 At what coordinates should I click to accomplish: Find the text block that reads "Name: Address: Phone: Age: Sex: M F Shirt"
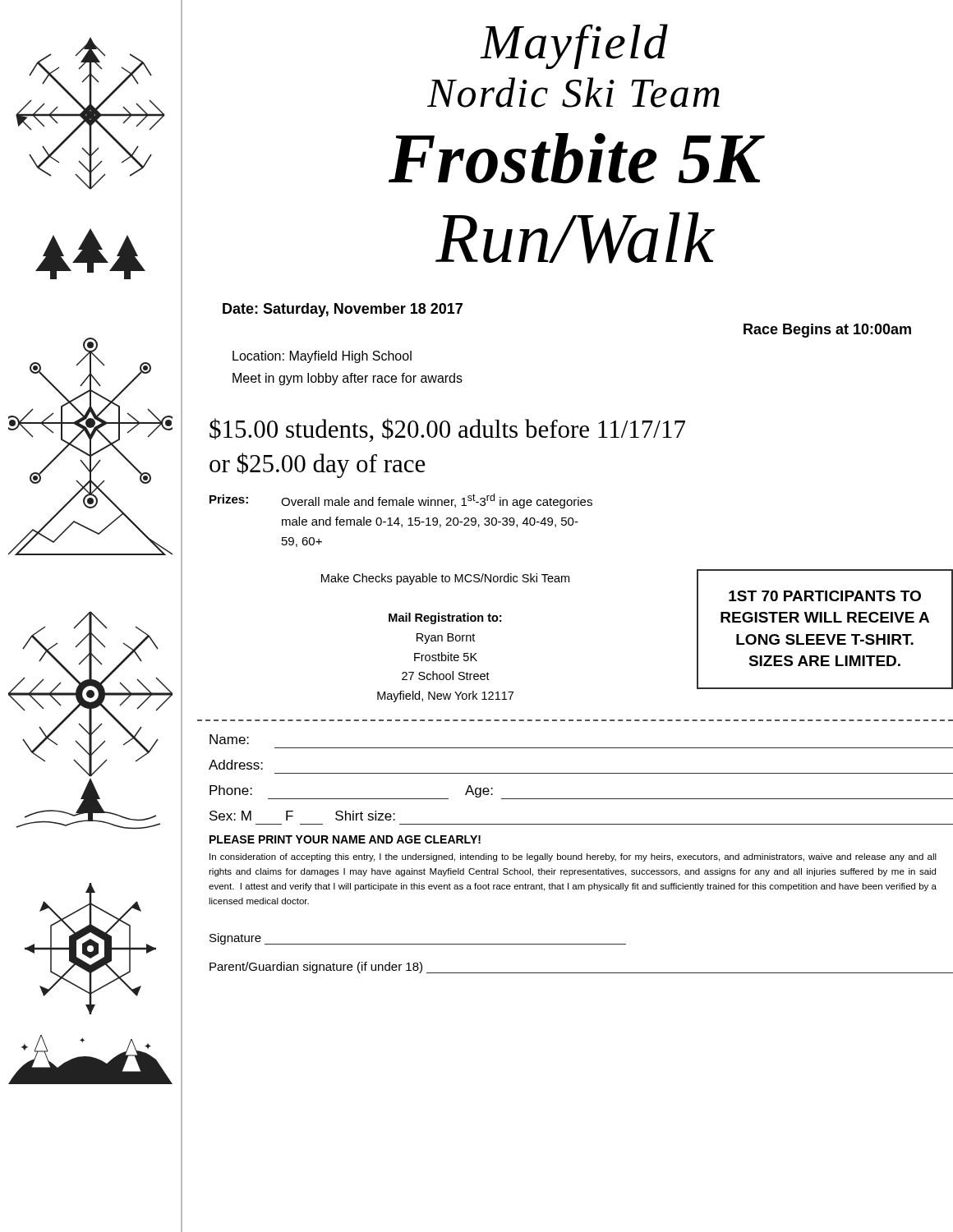click(581, 777)
